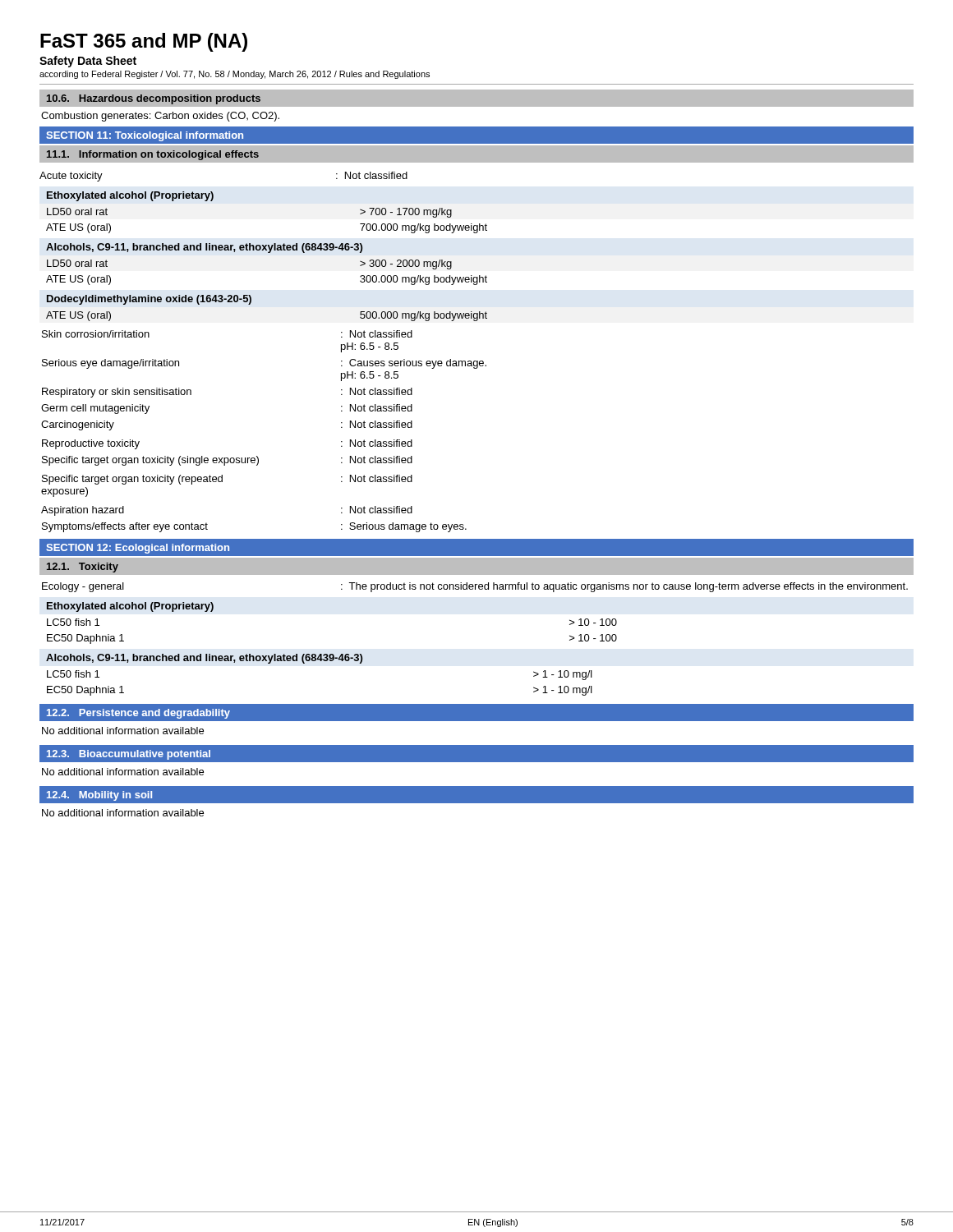Select the text block that reads "Ecology - general : The product is not"

pyautogui.click(x=476, y=586)
